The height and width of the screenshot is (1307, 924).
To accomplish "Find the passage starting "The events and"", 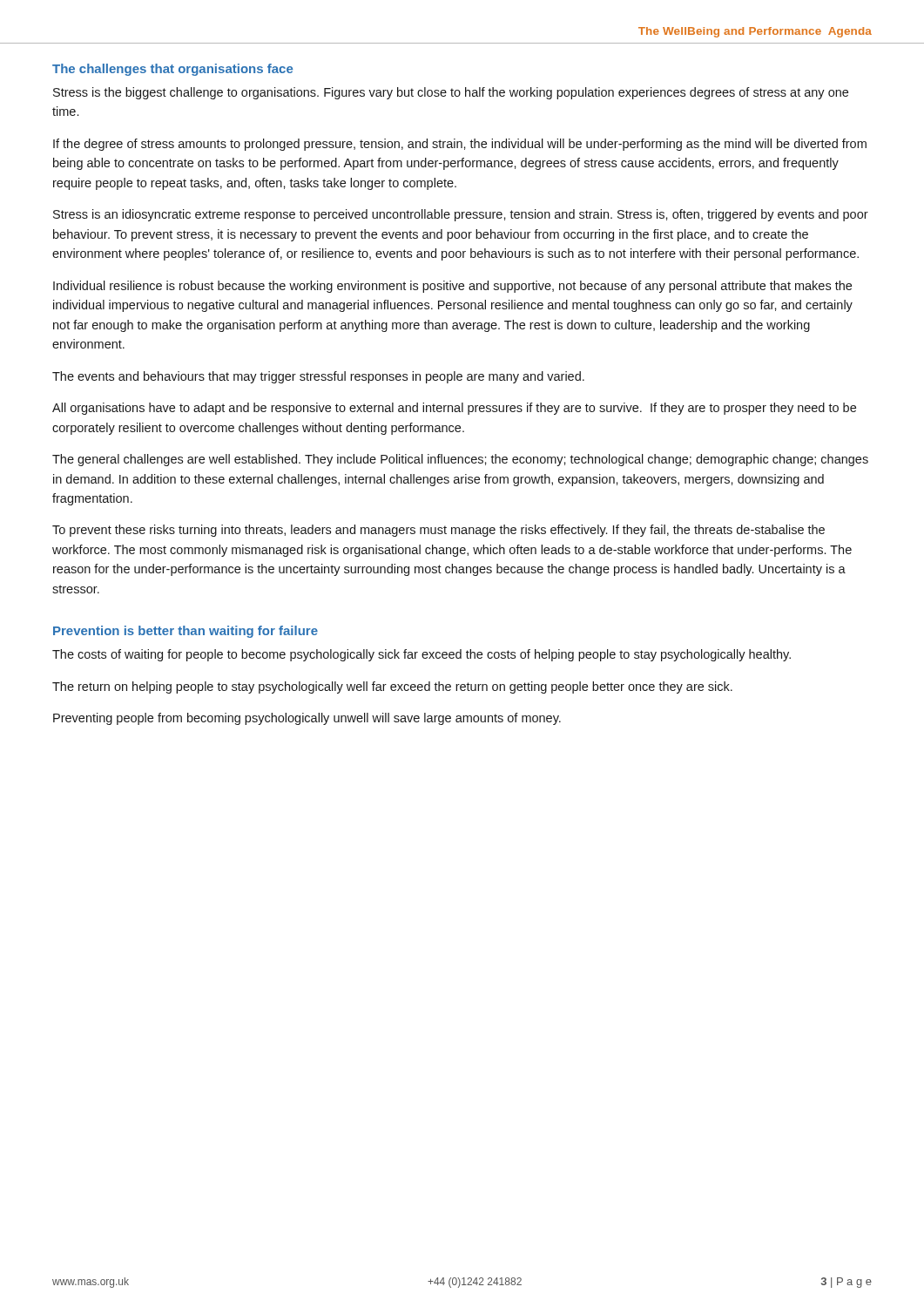I will (319, 376).
